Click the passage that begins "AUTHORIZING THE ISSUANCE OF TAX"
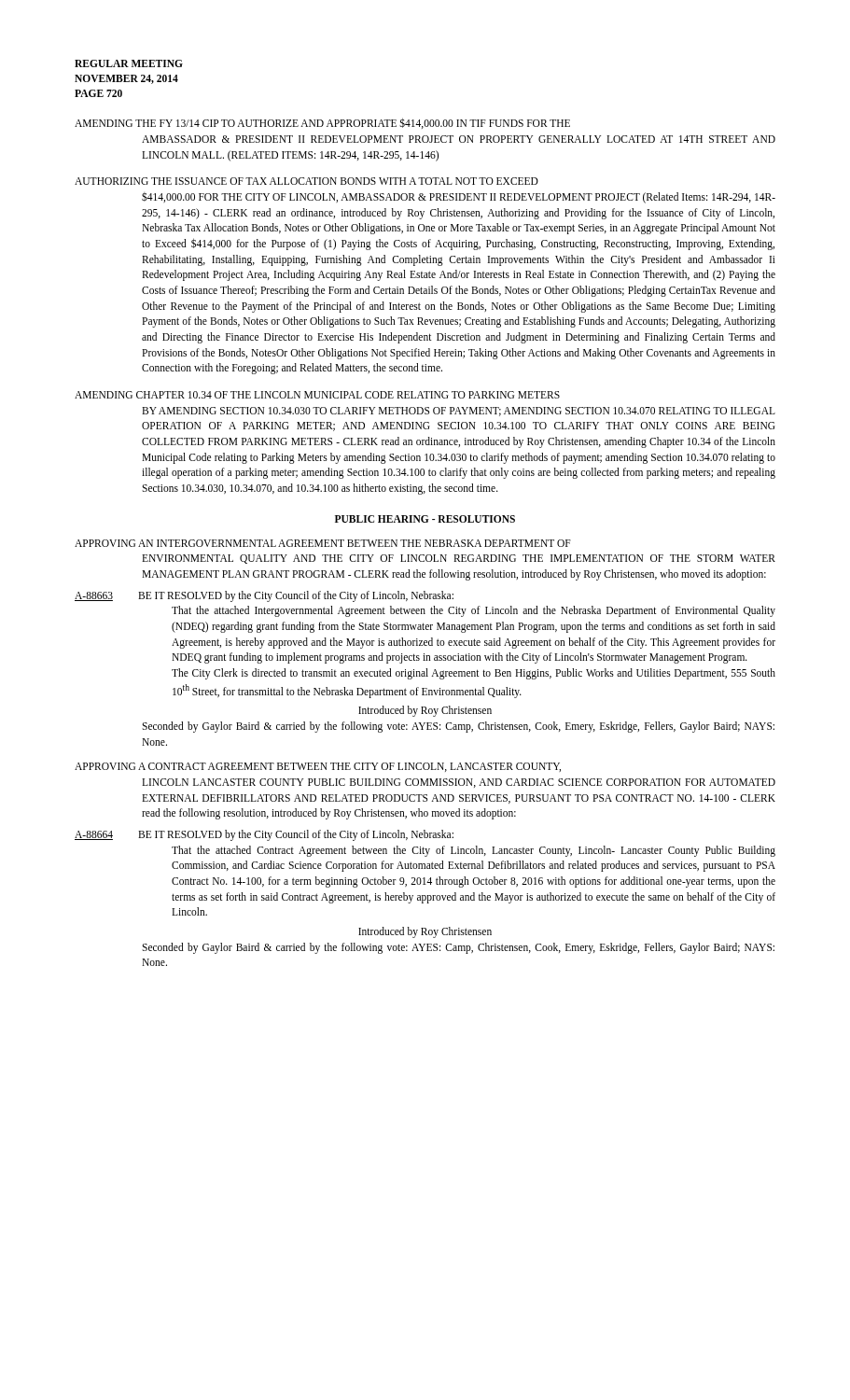The width and height of the screenshot is (850, 1400). point(425,276)
